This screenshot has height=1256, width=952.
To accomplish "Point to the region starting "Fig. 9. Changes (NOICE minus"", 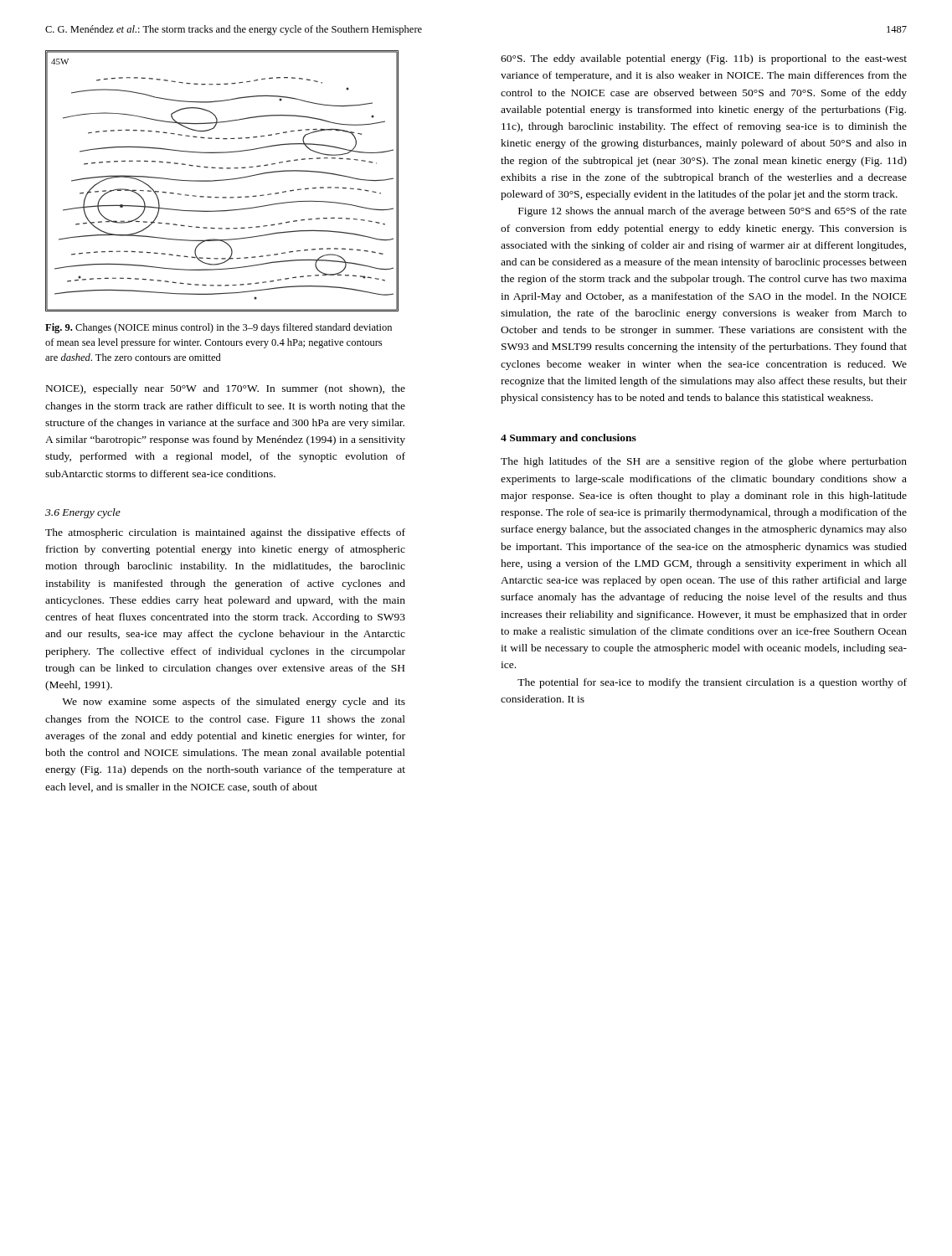I will tap(219, 343).
